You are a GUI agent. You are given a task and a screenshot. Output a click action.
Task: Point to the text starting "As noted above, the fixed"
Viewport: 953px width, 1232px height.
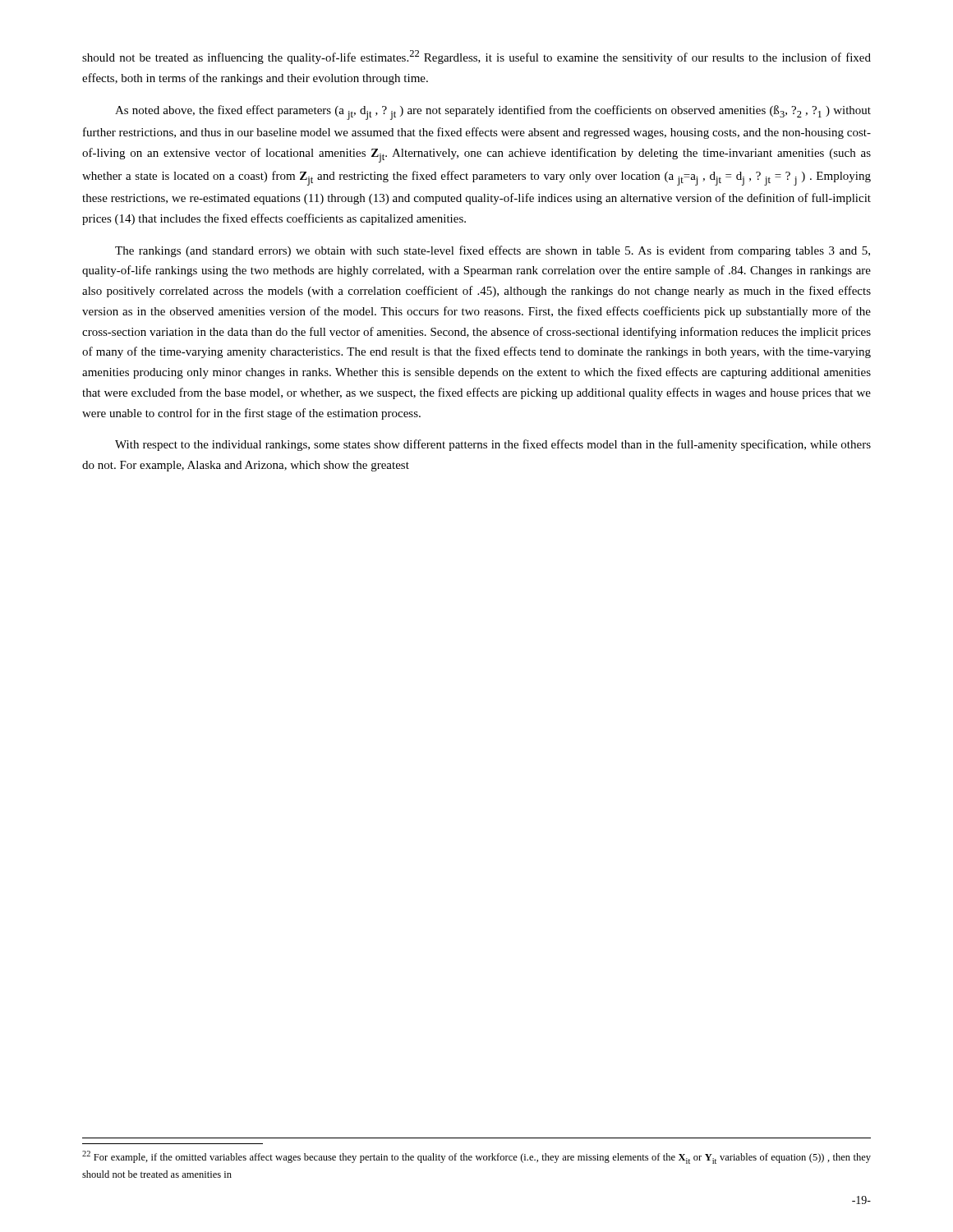pyautogui.click(x=476, y=164)
